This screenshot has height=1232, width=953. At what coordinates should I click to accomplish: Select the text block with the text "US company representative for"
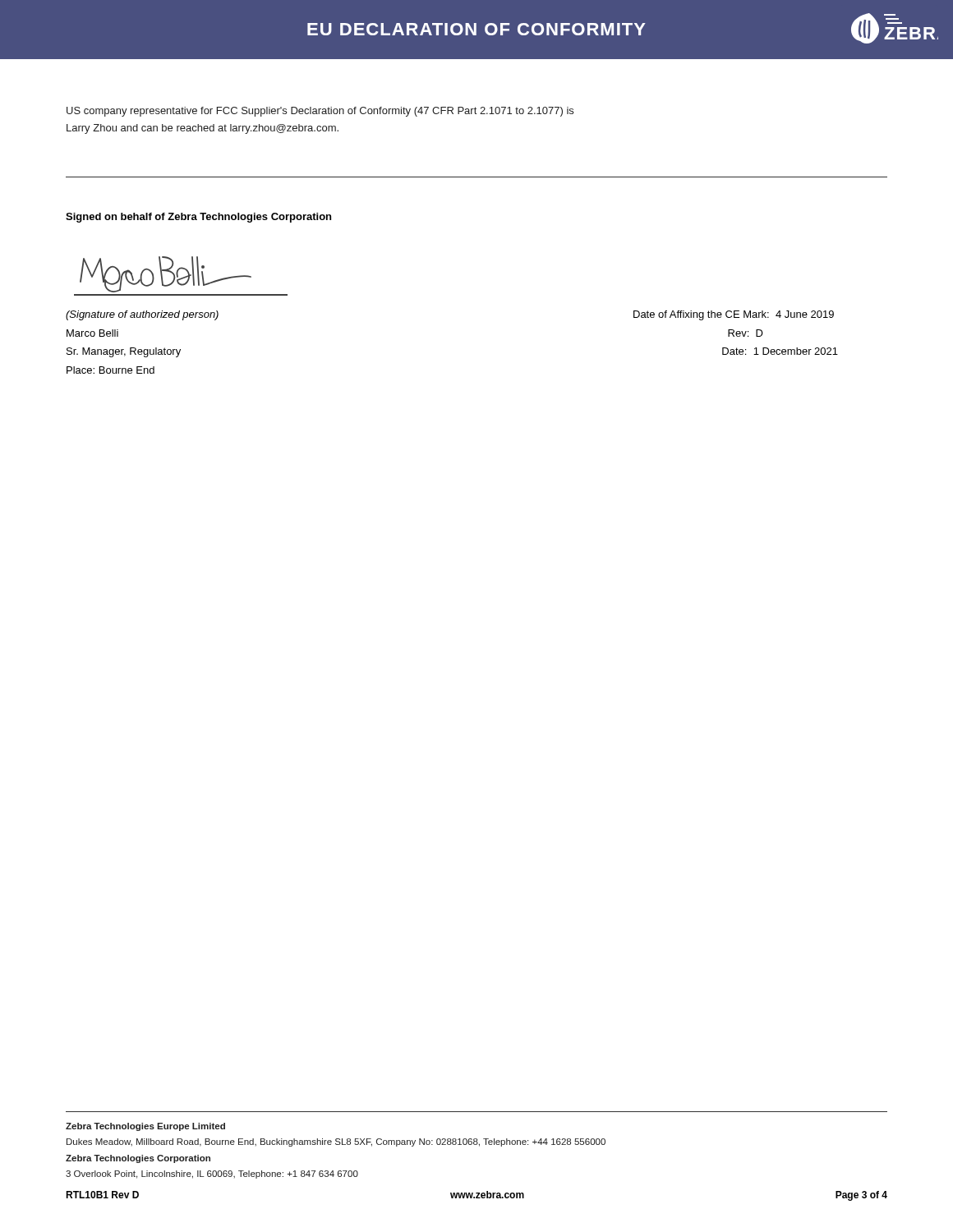tap(320, 119)
